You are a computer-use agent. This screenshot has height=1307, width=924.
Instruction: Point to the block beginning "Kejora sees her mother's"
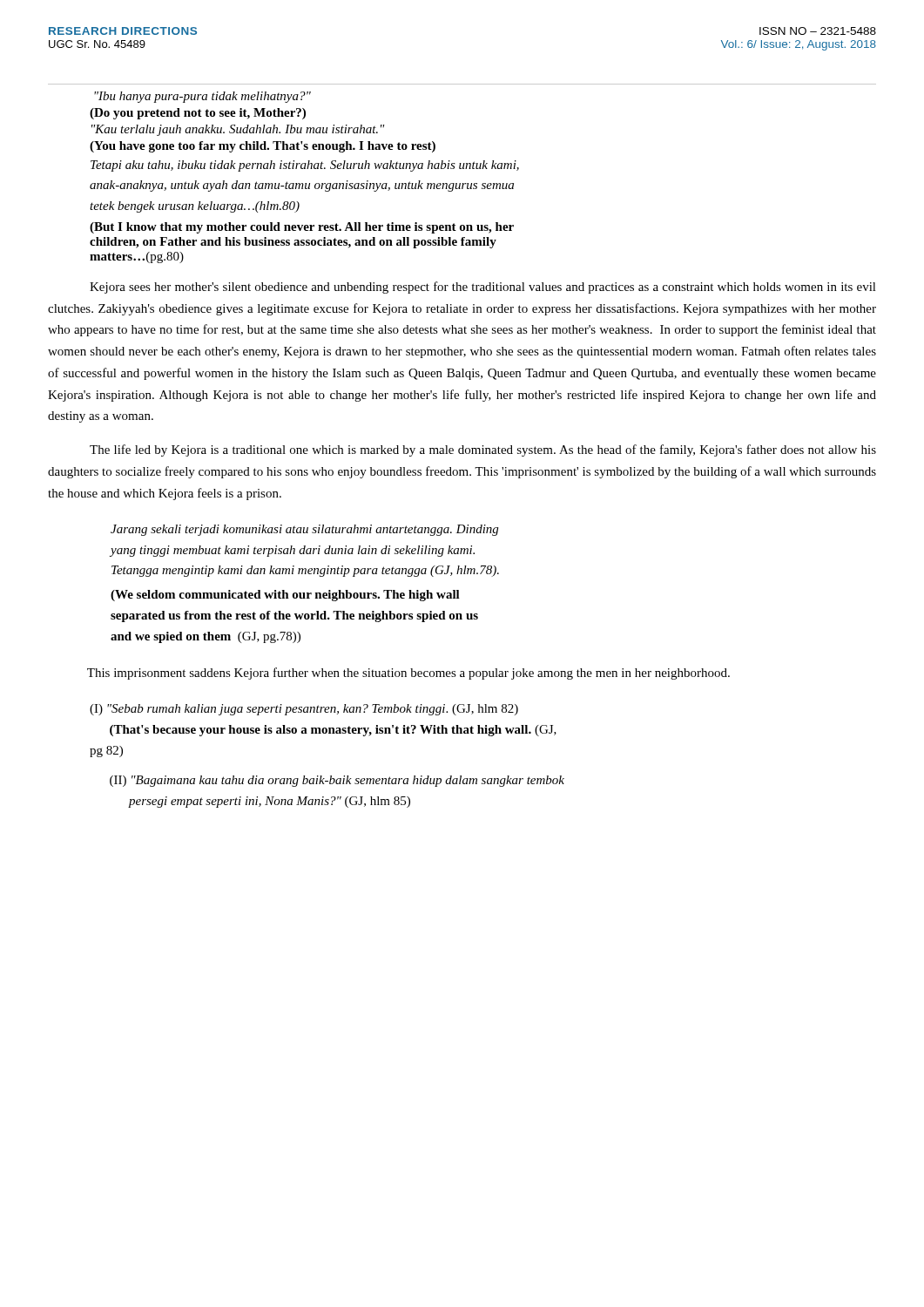(462, 351)
